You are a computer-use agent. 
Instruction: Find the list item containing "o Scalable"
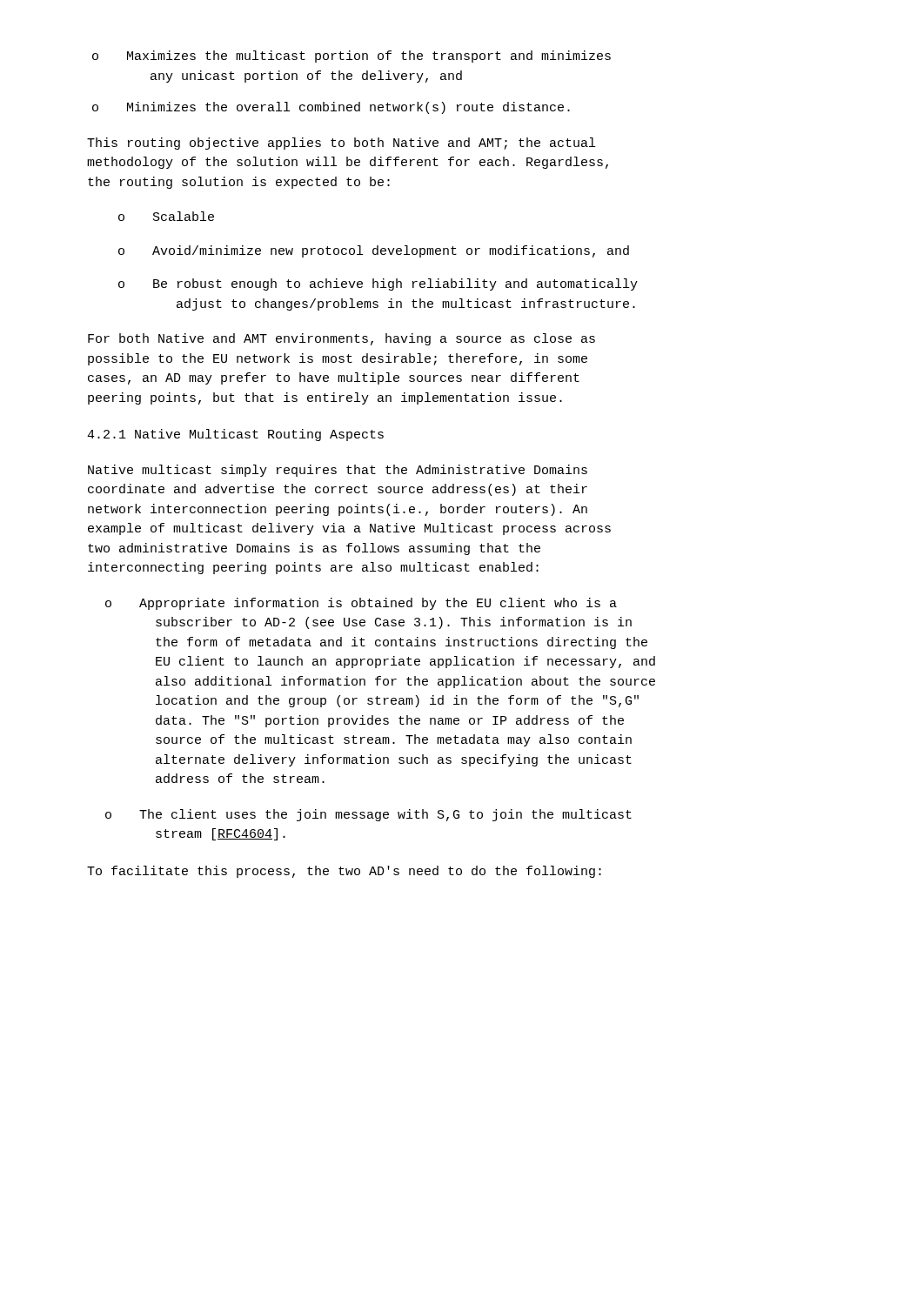coord(164,219)
